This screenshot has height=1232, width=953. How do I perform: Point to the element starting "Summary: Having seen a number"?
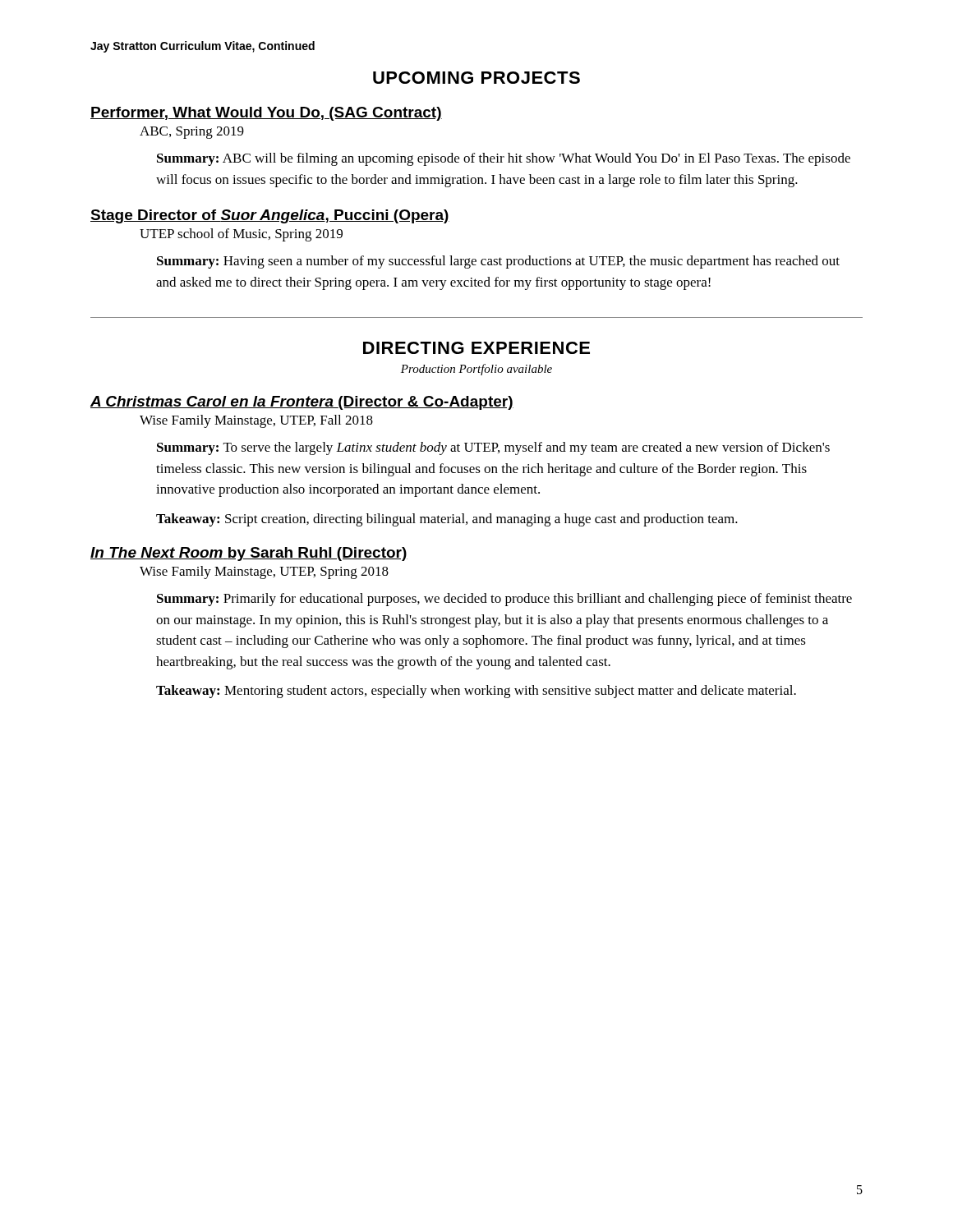click(498, 271)
